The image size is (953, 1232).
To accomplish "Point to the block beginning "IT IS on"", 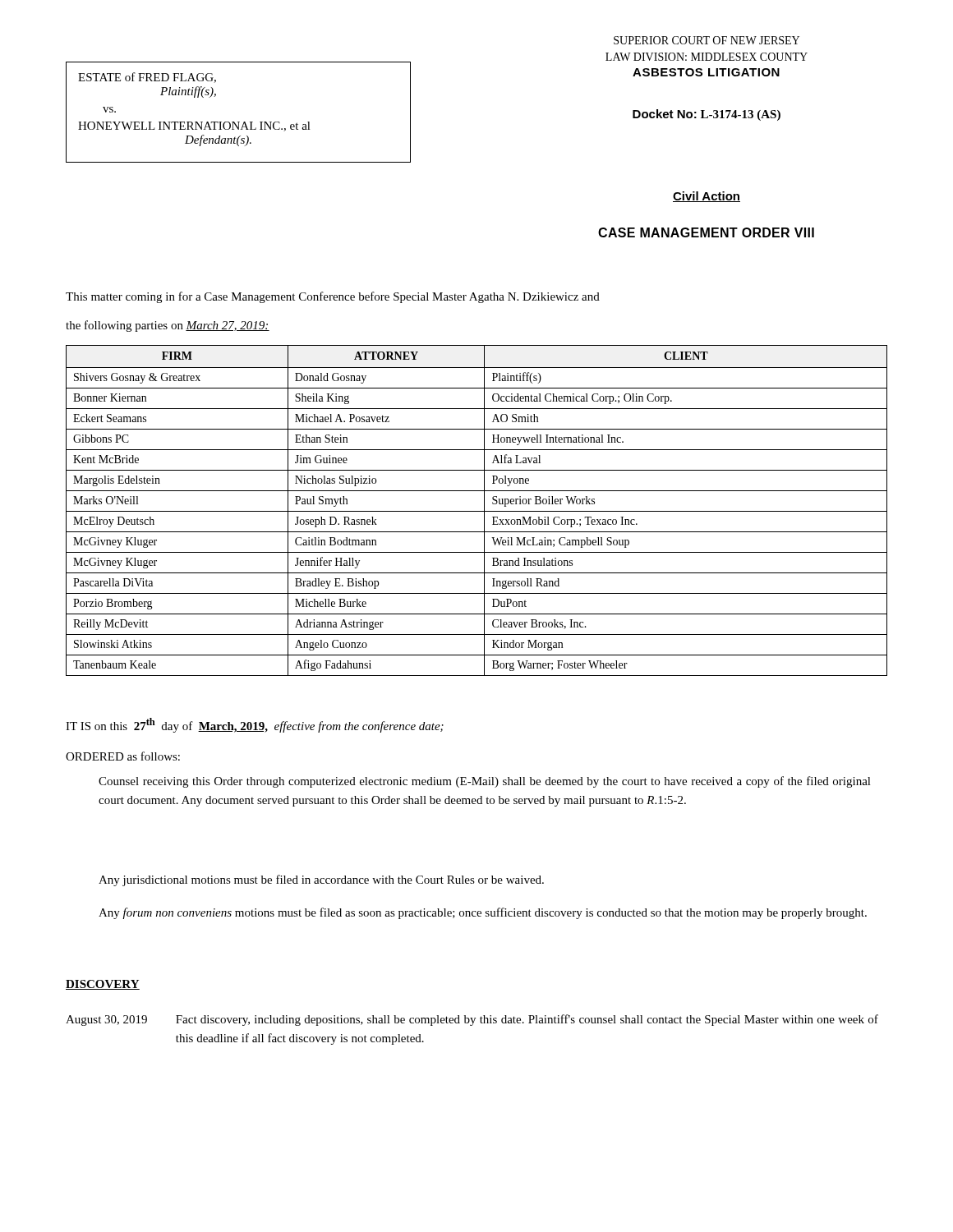I will tap(255, 724).
